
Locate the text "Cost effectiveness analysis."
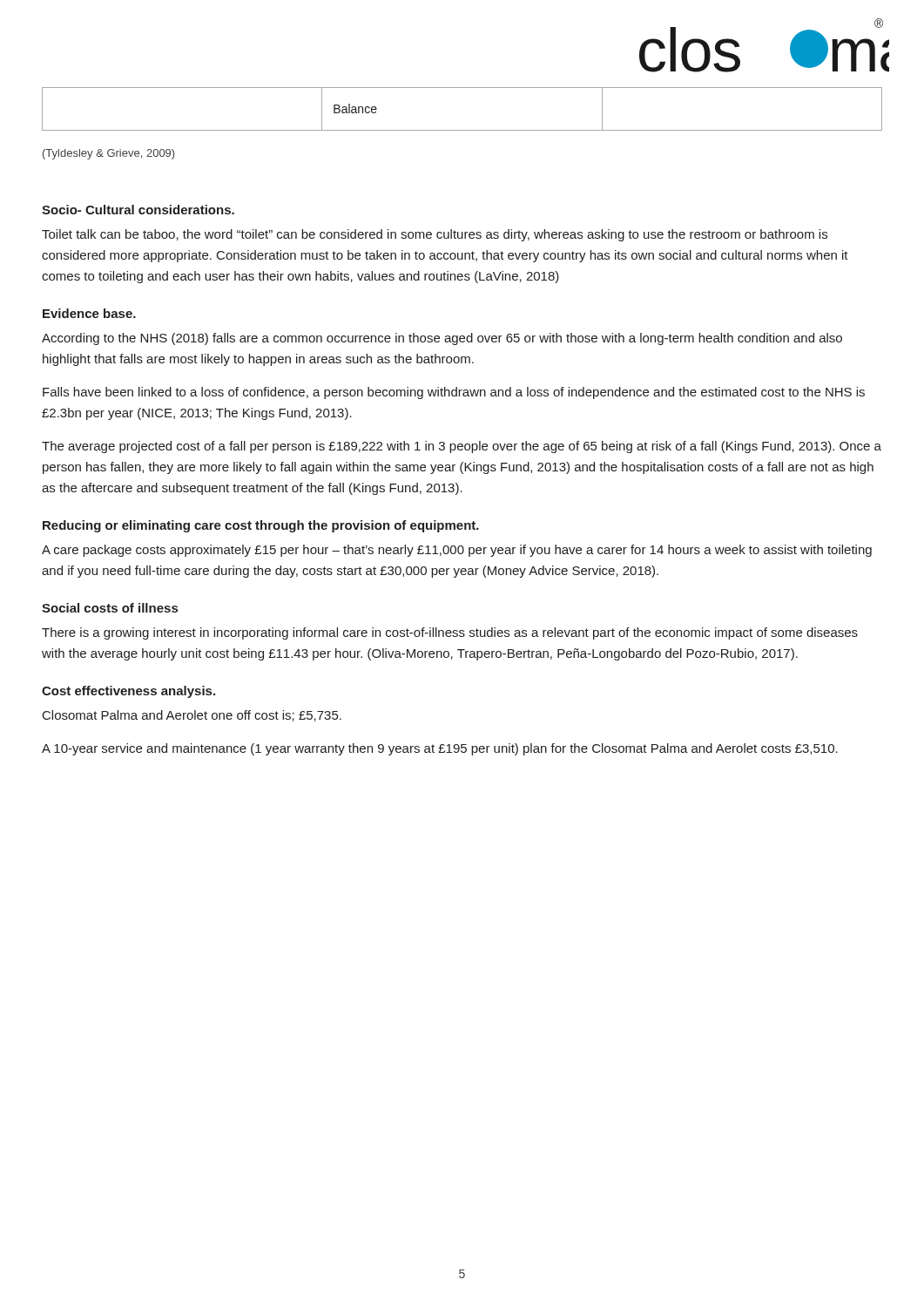(x=129, y=691)
